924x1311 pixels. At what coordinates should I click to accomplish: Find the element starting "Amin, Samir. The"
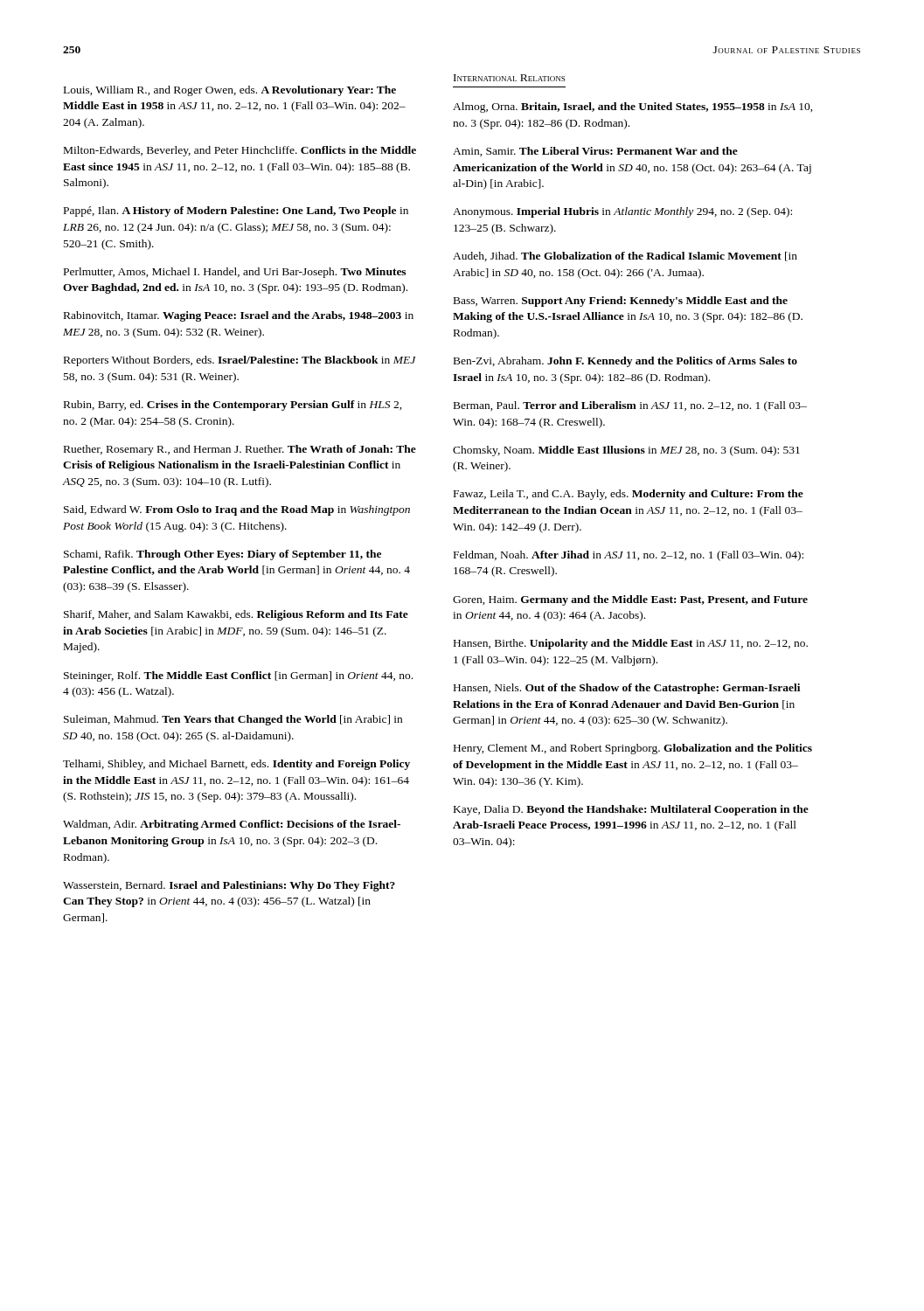click(x=635, y=168)
